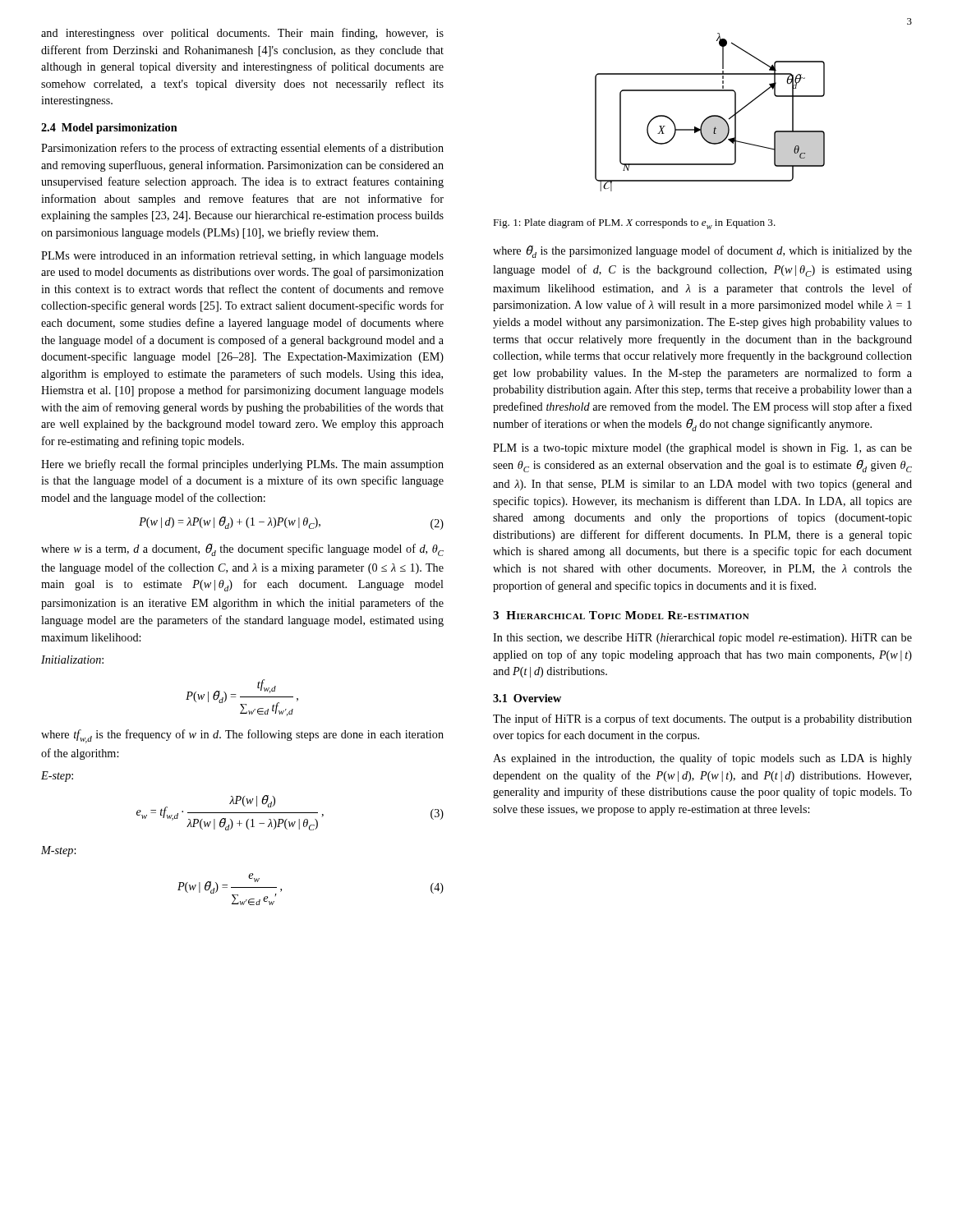This screenshot has width=953, height=1232.
Task: Locate the element starting "P(w | θ̃d) = tfw,d ∑w′∈d tfw′,d"
Action: tap(242, 697)
